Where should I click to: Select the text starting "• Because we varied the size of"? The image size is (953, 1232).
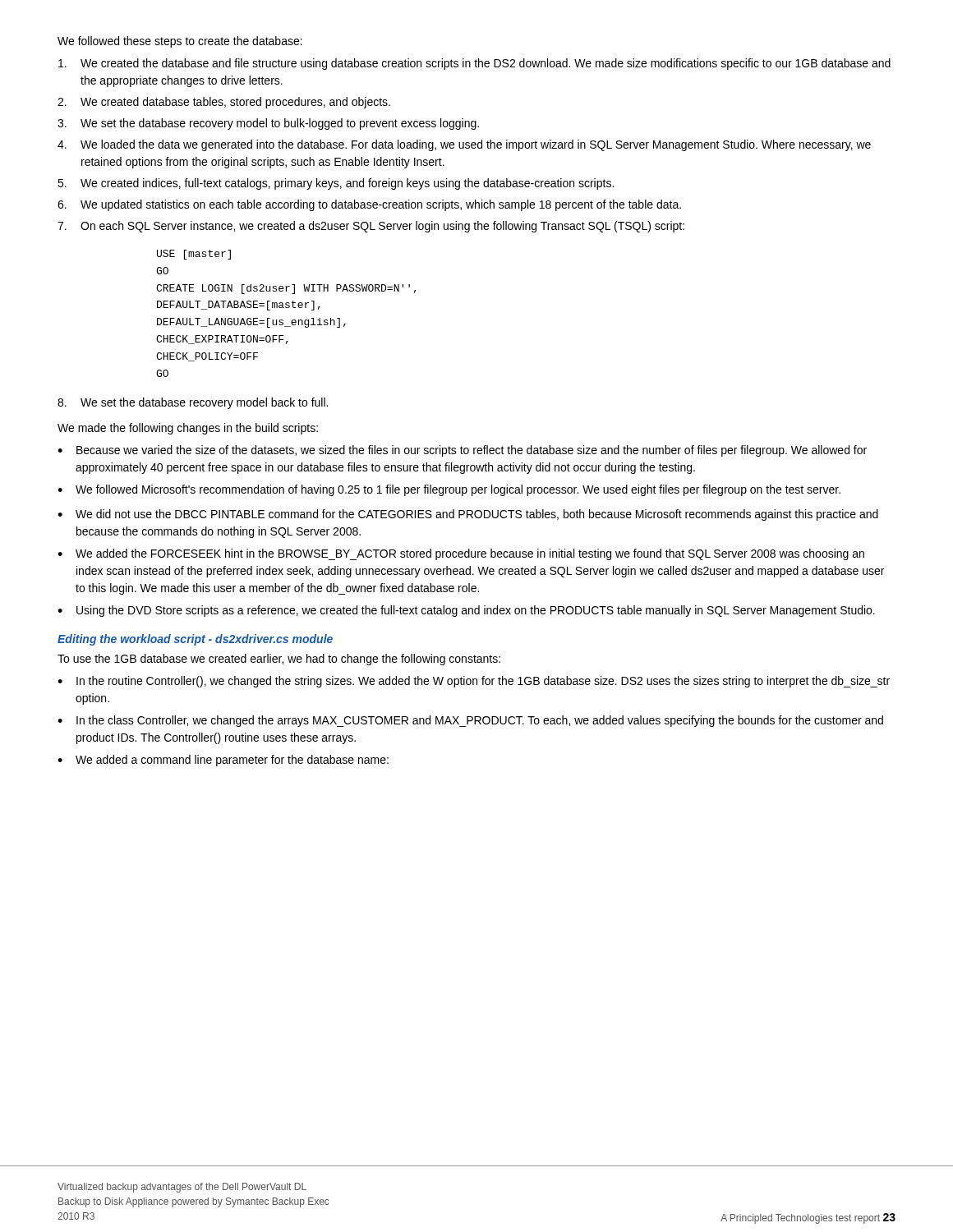476,459
